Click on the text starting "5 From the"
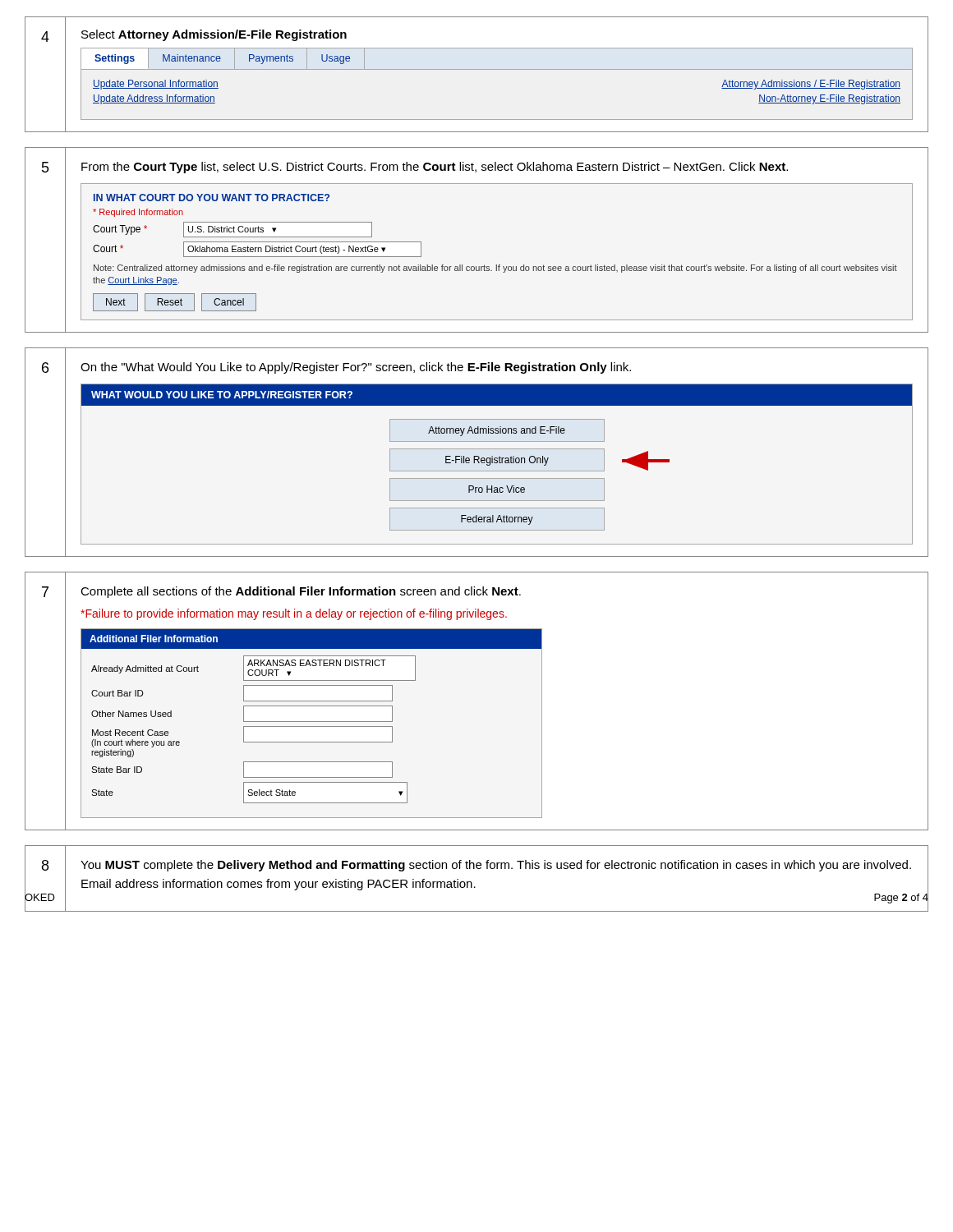The height and width of the screenshot is (1232, 953). coord(476,240)
